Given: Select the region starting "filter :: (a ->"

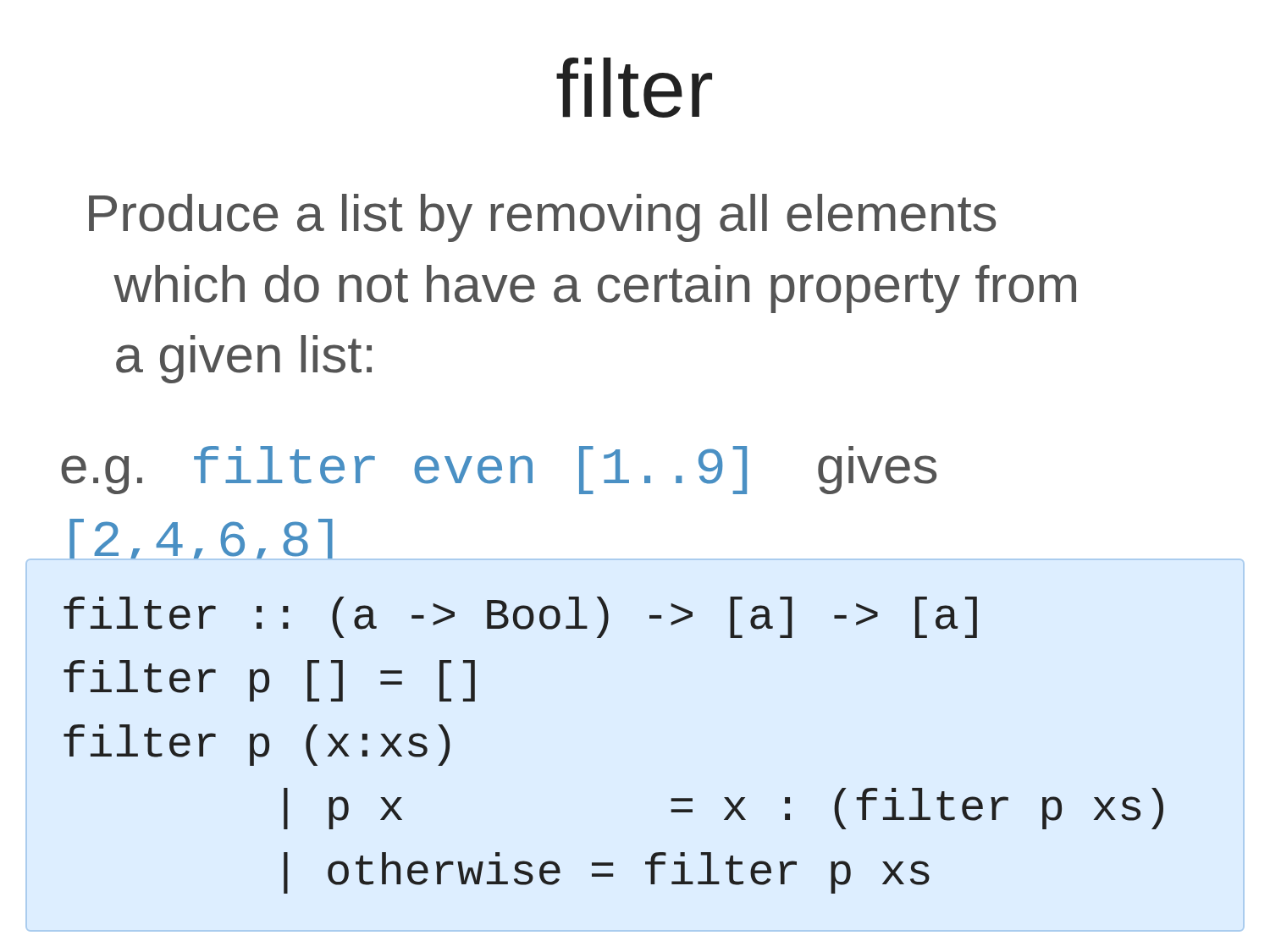Looking at the screenshot, I should tap(520, 617).
